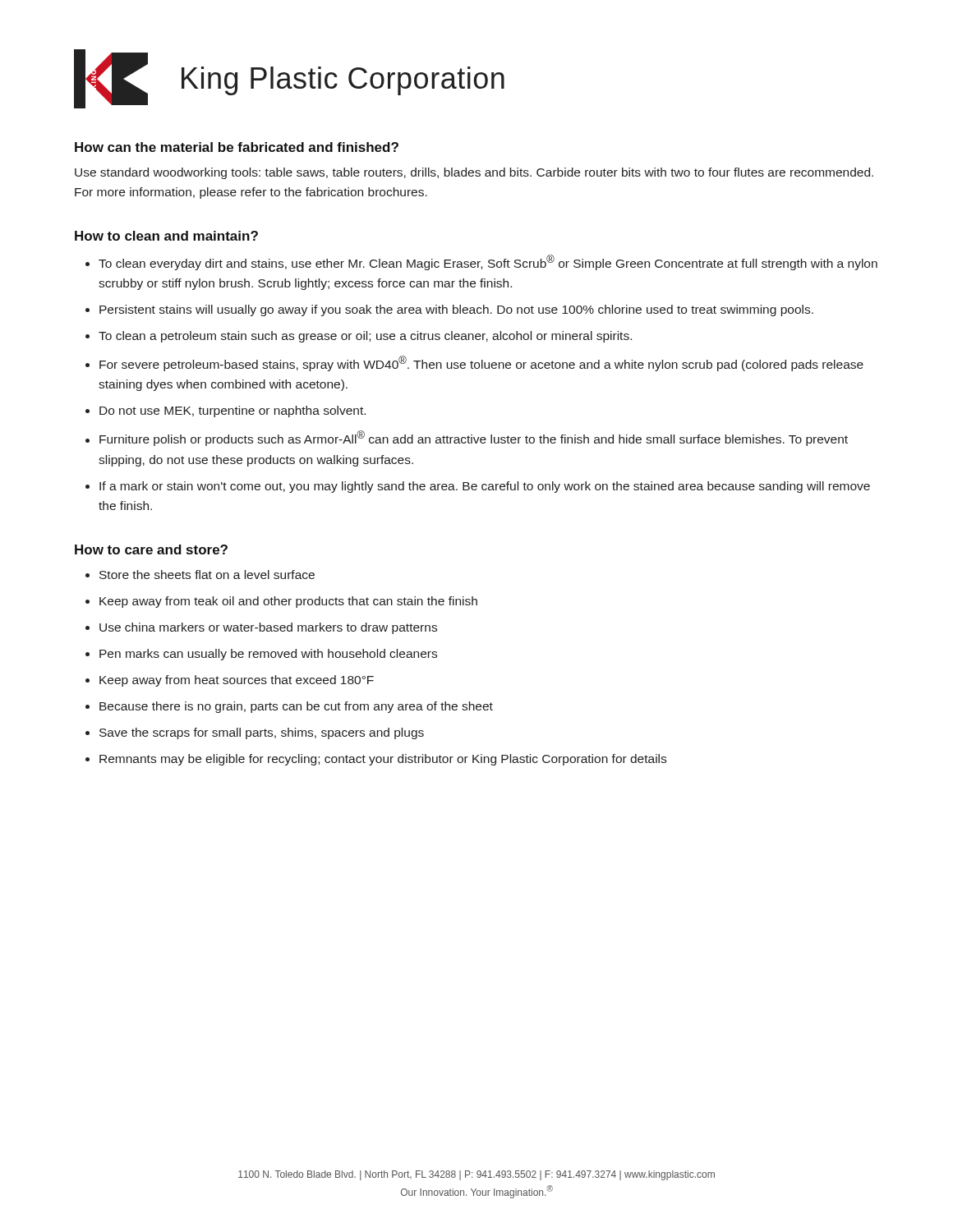This screenshot has width=953, height=1232.
Task: Select the element starting "Use china markers or"
Action: point(268,627)
